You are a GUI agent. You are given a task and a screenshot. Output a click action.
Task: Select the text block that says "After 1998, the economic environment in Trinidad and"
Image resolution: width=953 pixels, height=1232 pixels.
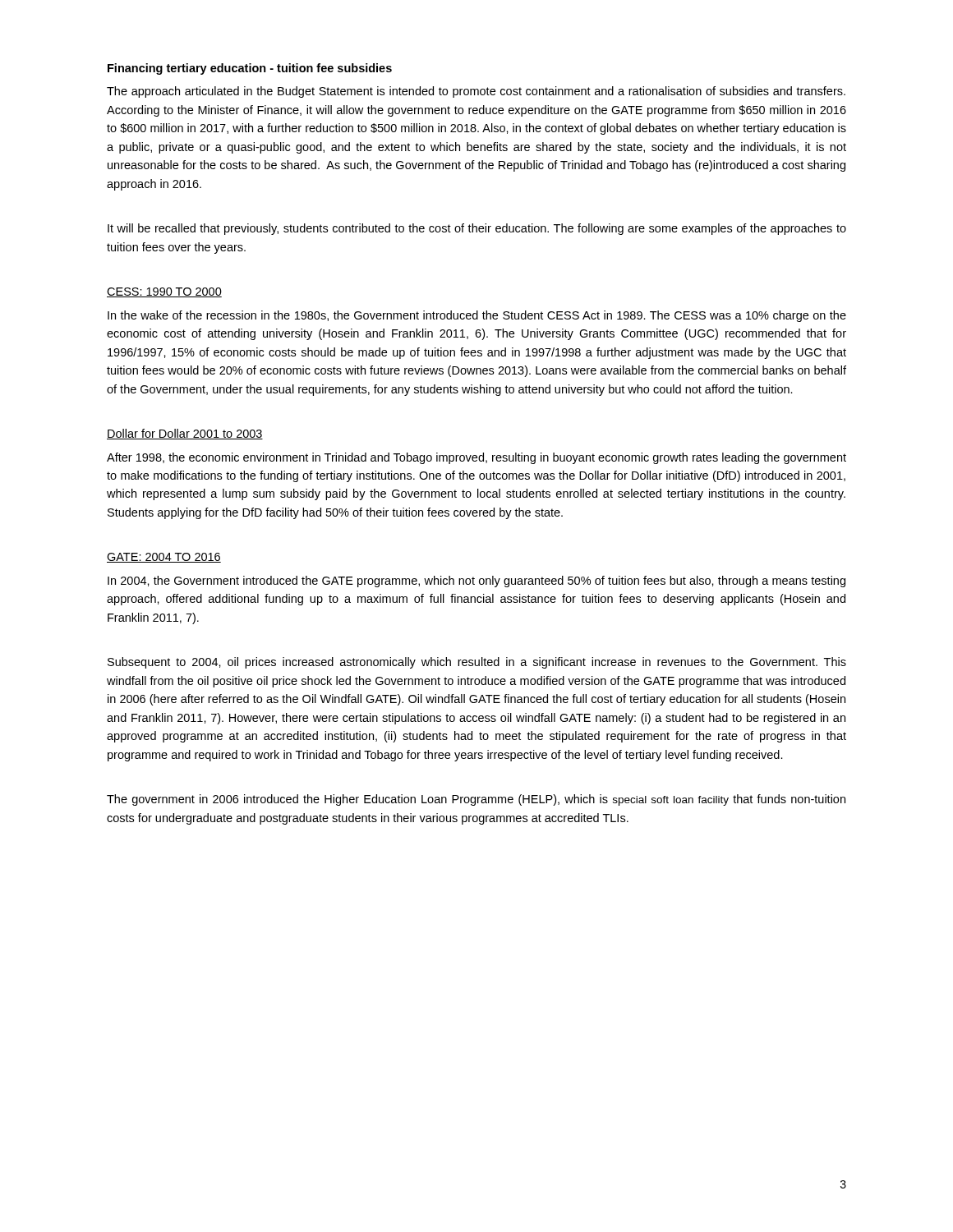pyautogui.click(x=476, y=485)
